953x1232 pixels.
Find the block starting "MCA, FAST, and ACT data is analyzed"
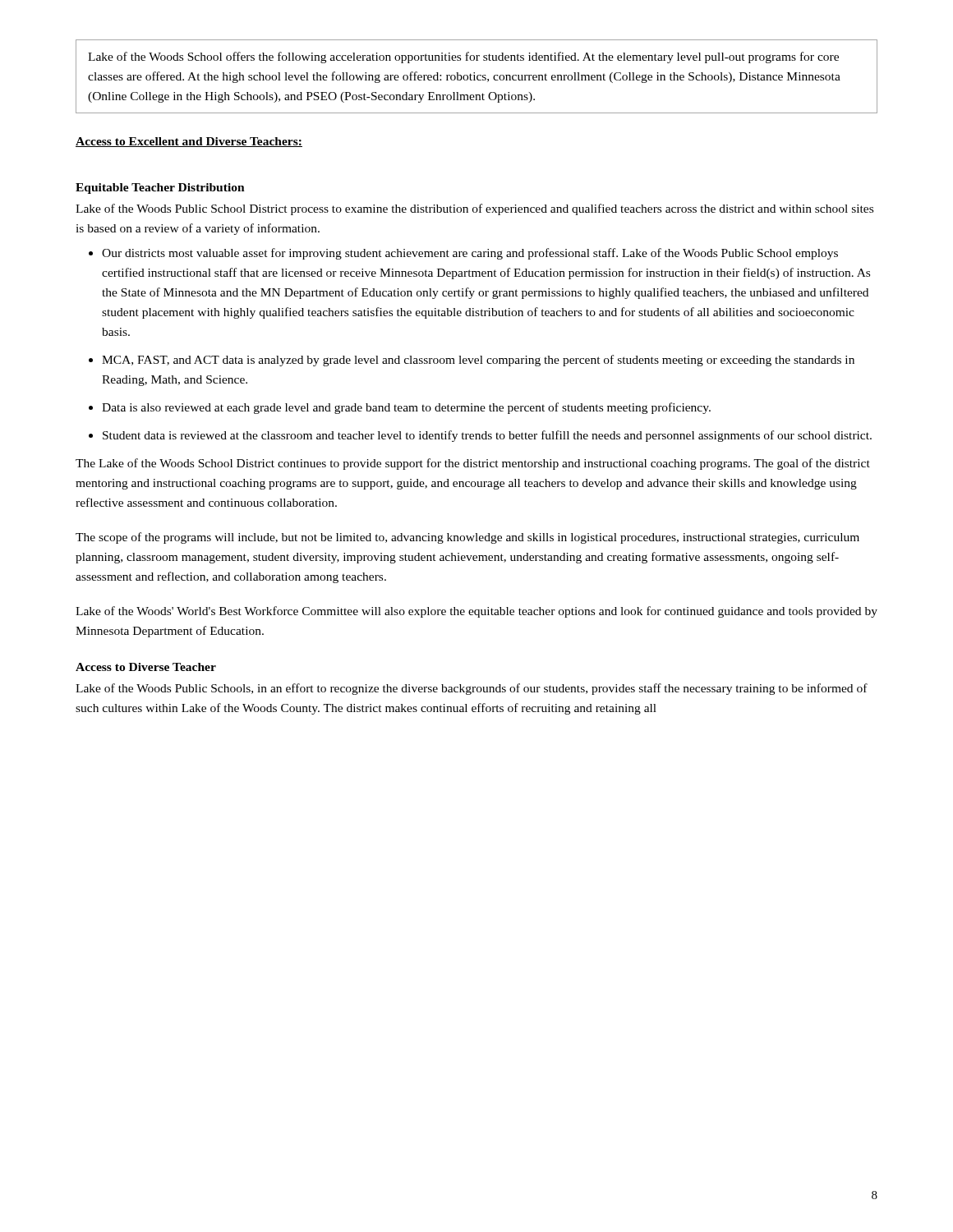pyautogui.click(x=478, y=369)
